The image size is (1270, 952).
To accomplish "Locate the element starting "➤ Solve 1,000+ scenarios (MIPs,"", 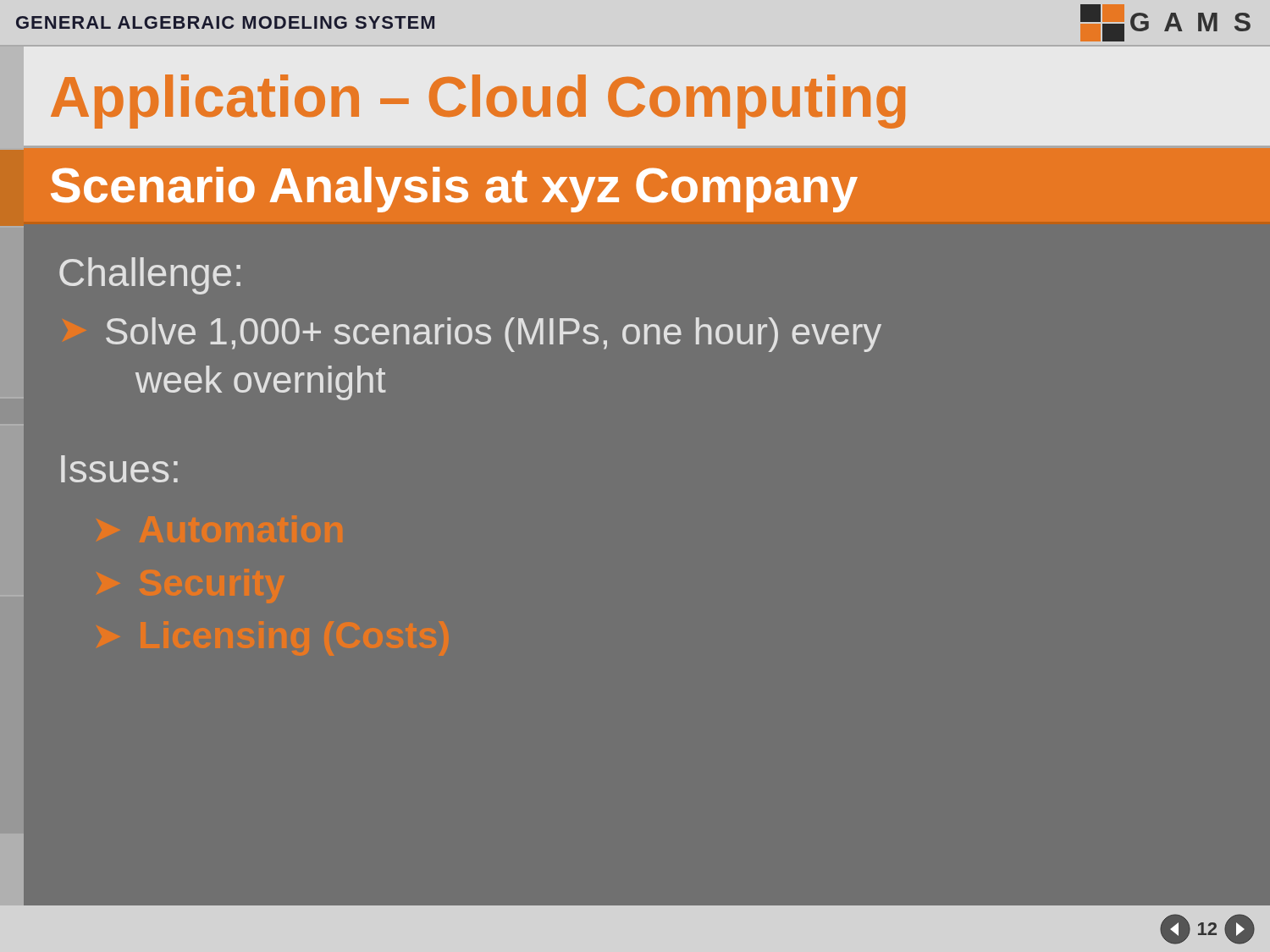I will click(x=470, y=356).
